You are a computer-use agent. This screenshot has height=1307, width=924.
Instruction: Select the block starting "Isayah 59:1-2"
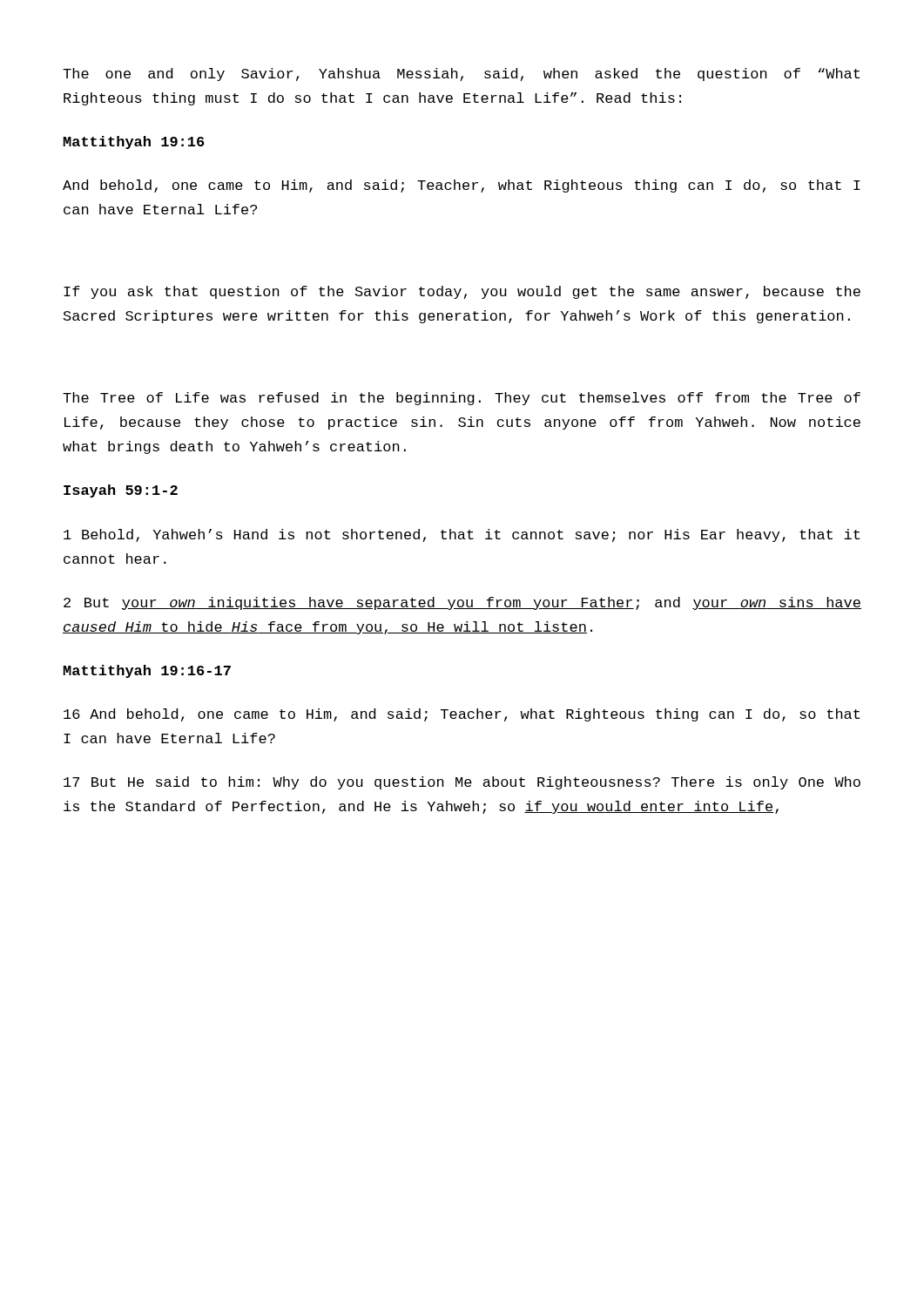[120, 491]
